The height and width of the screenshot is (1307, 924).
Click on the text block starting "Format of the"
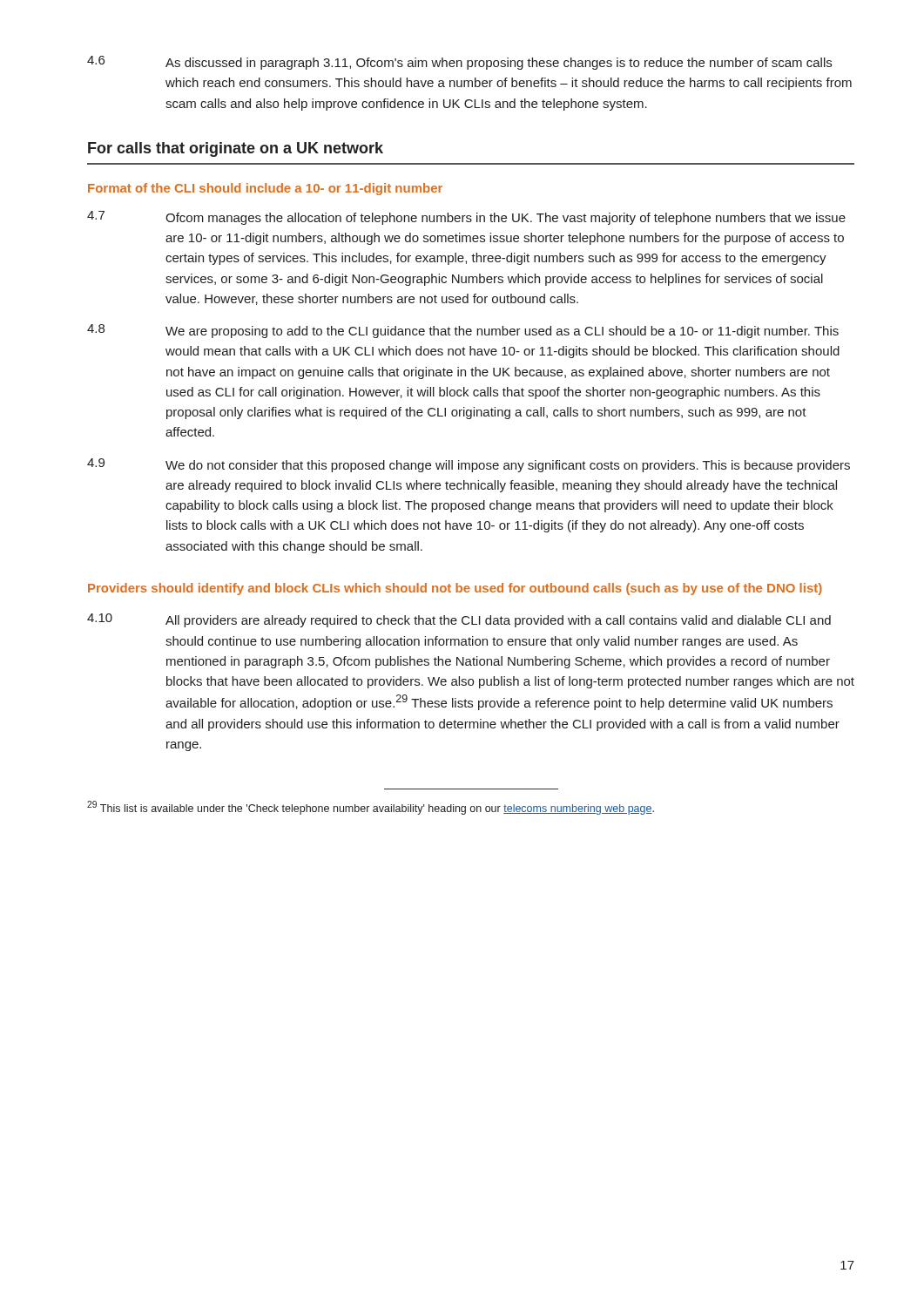tap(265, 188)
